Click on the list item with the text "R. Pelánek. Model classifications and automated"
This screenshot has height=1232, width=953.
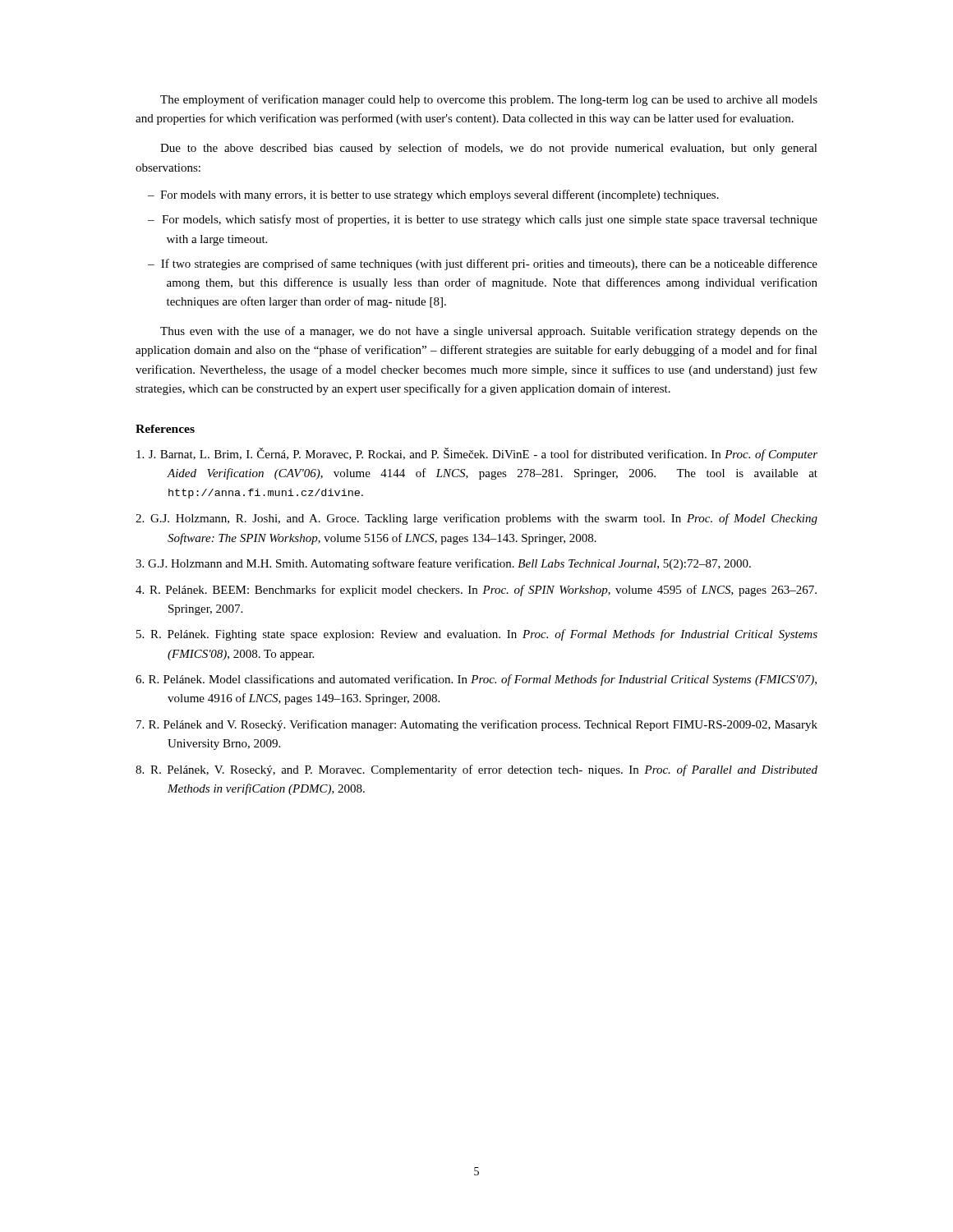483,689
